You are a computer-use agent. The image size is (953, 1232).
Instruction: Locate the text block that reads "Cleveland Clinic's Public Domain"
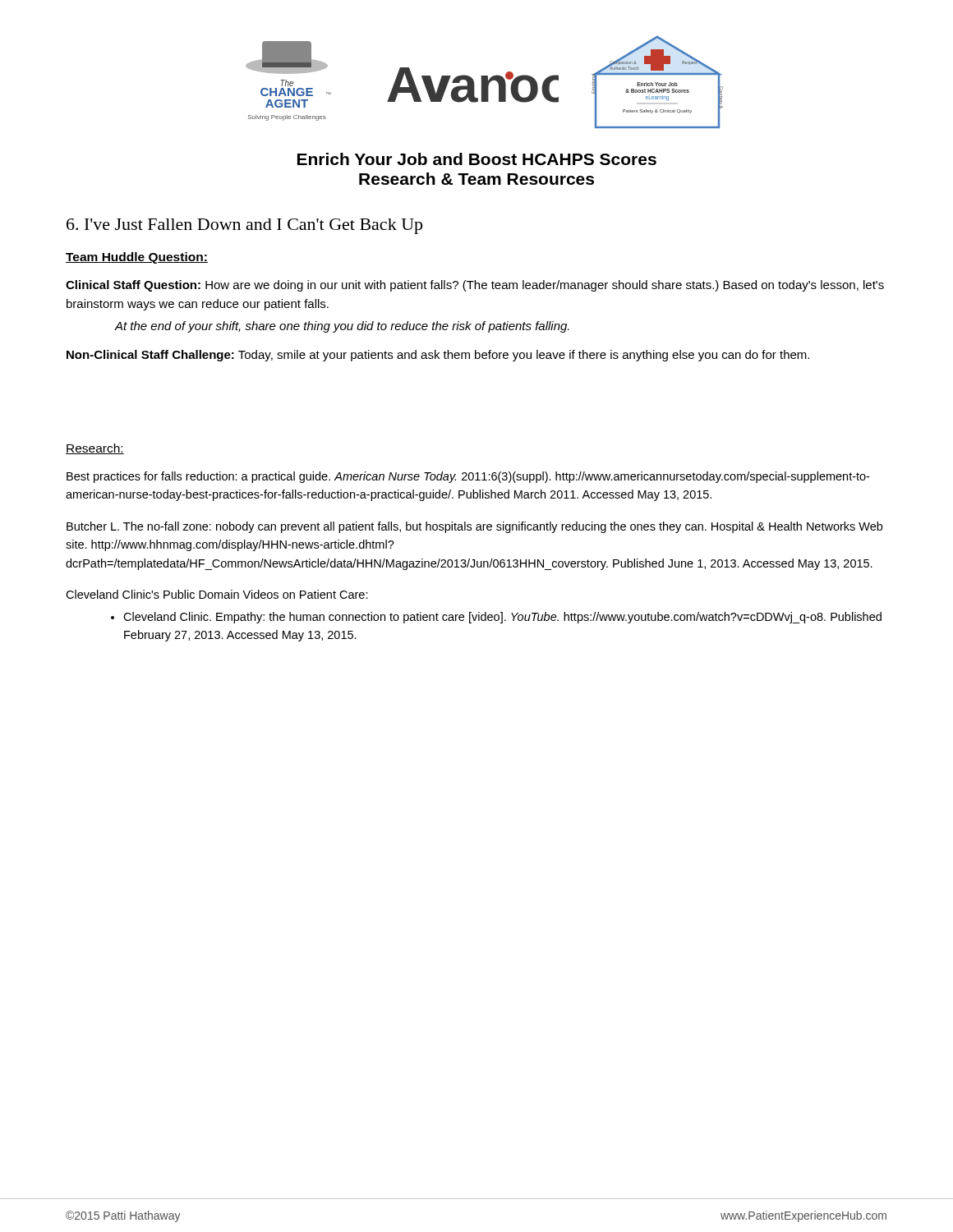pyautogui.click(x=217, y=595)
